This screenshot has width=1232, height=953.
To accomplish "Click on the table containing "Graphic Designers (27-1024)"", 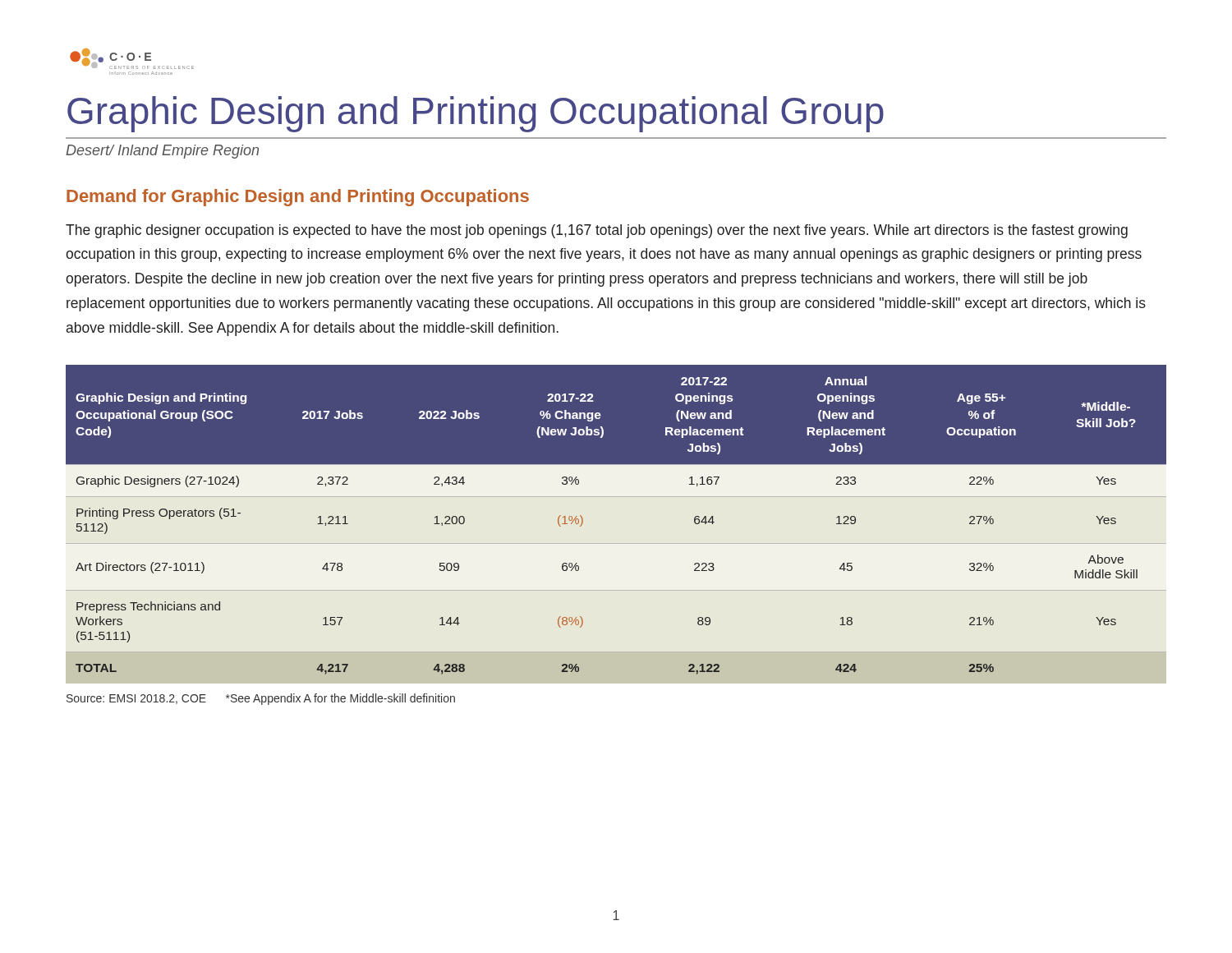I will tap(616, 524).
